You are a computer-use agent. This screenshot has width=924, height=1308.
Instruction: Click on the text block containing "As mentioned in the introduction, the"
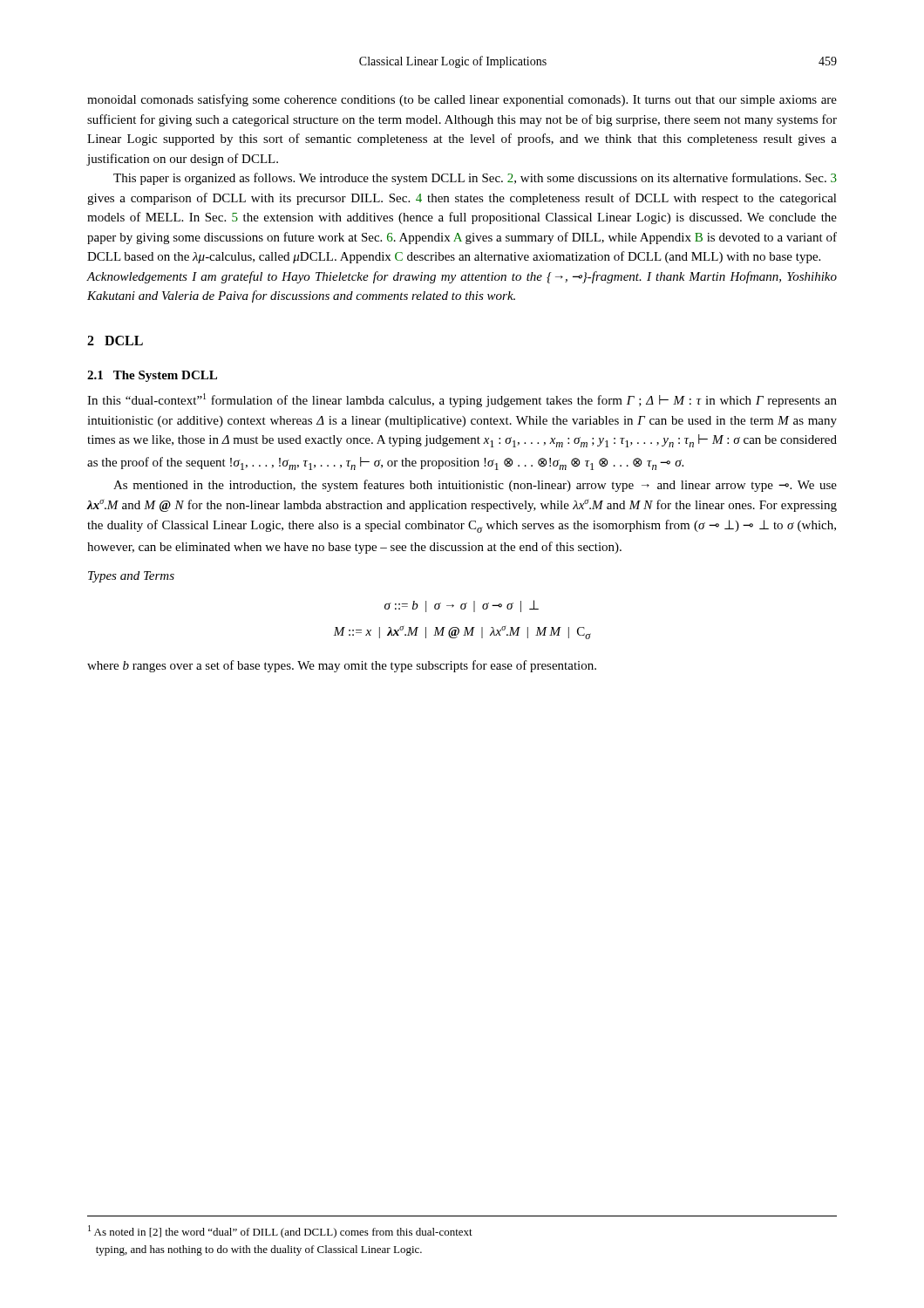coord(462,516)
